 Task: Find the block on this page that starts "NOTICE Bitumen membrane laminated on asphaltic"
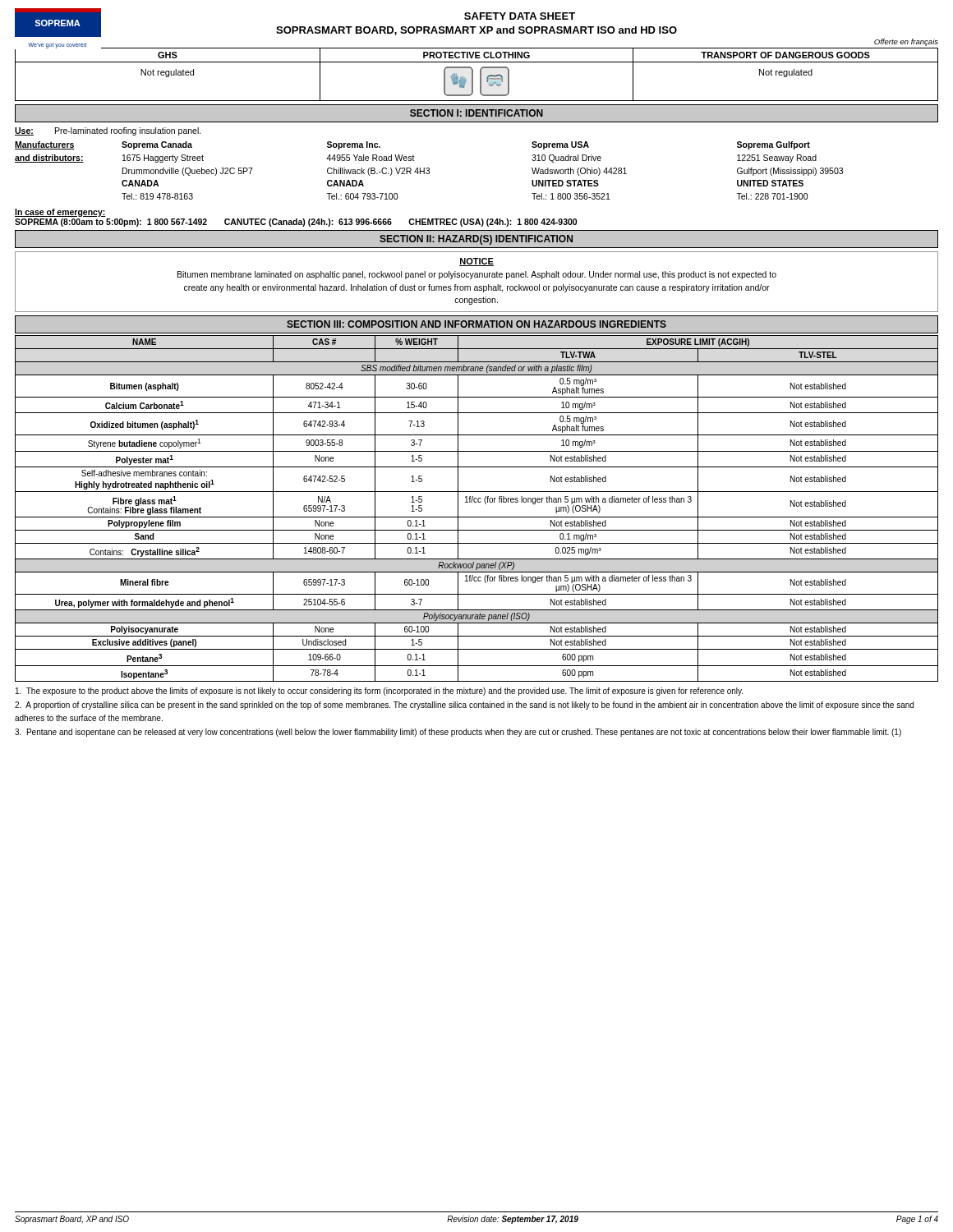click(x=476, y=282)
